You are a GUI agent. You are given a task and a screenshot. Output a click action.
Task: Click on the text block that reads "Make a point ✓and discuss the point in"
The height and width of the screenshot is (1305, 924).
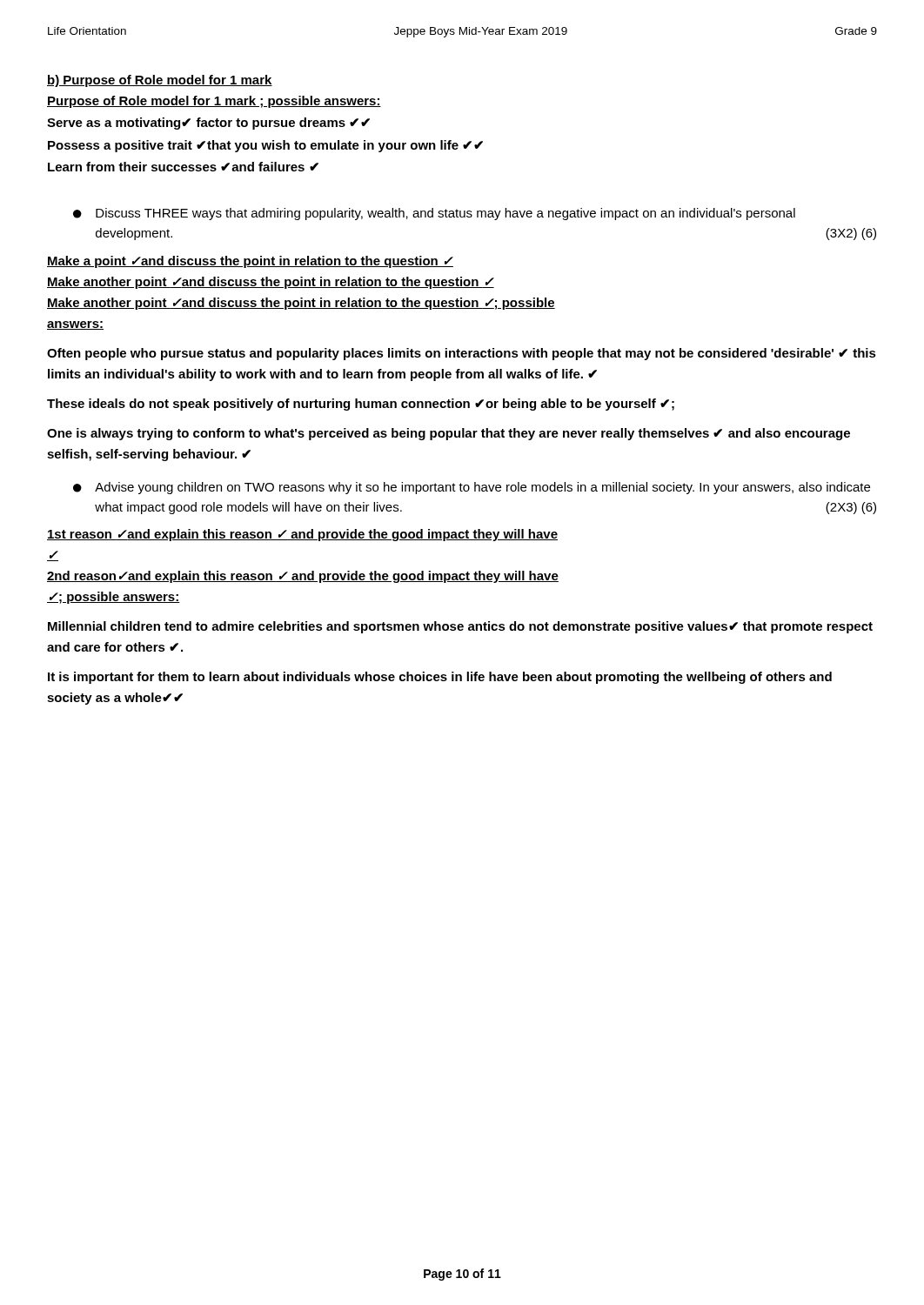pyautogui.click(x=462, y=292)
